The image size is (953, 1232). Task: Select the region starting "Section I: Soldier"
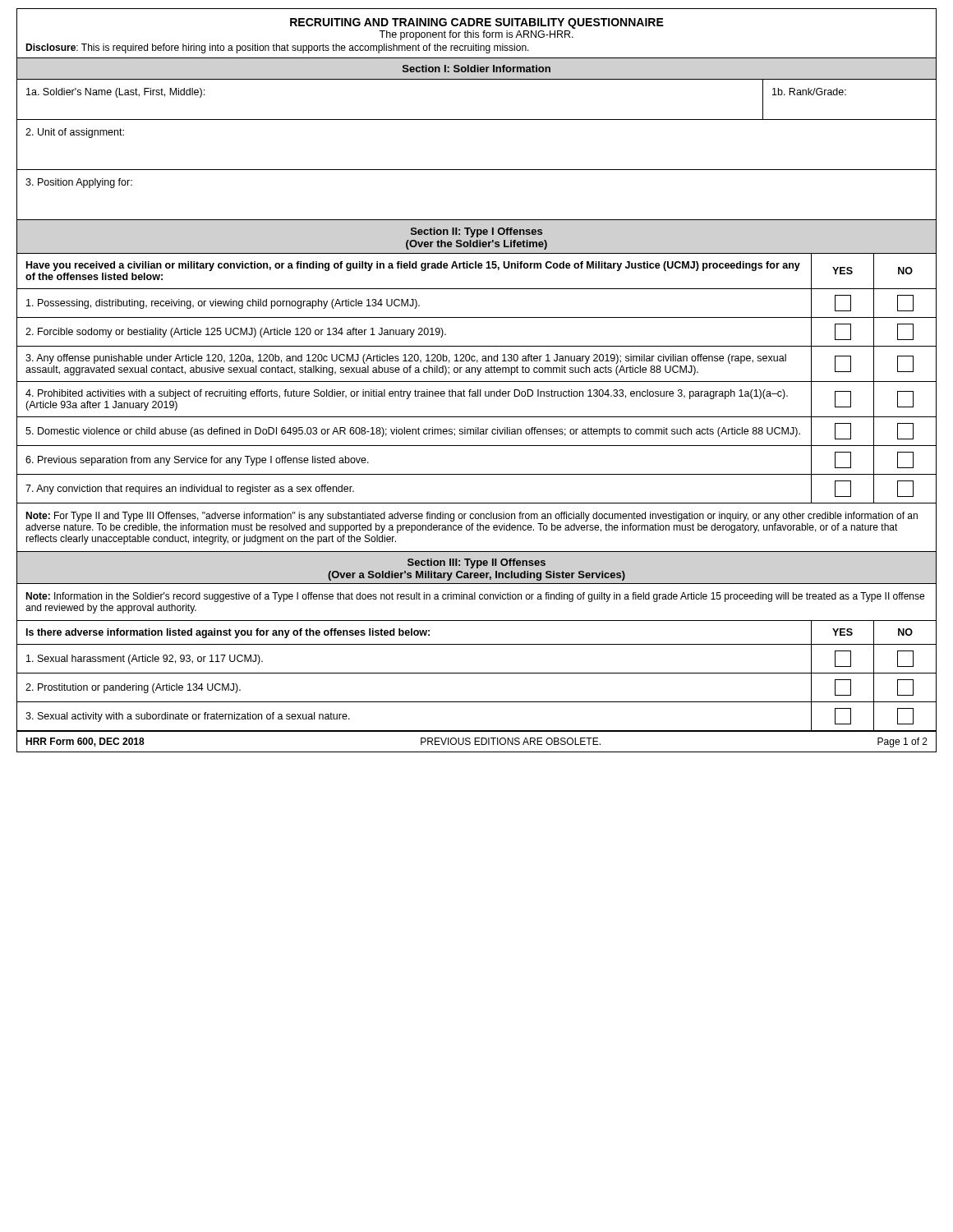coord(476,69)
